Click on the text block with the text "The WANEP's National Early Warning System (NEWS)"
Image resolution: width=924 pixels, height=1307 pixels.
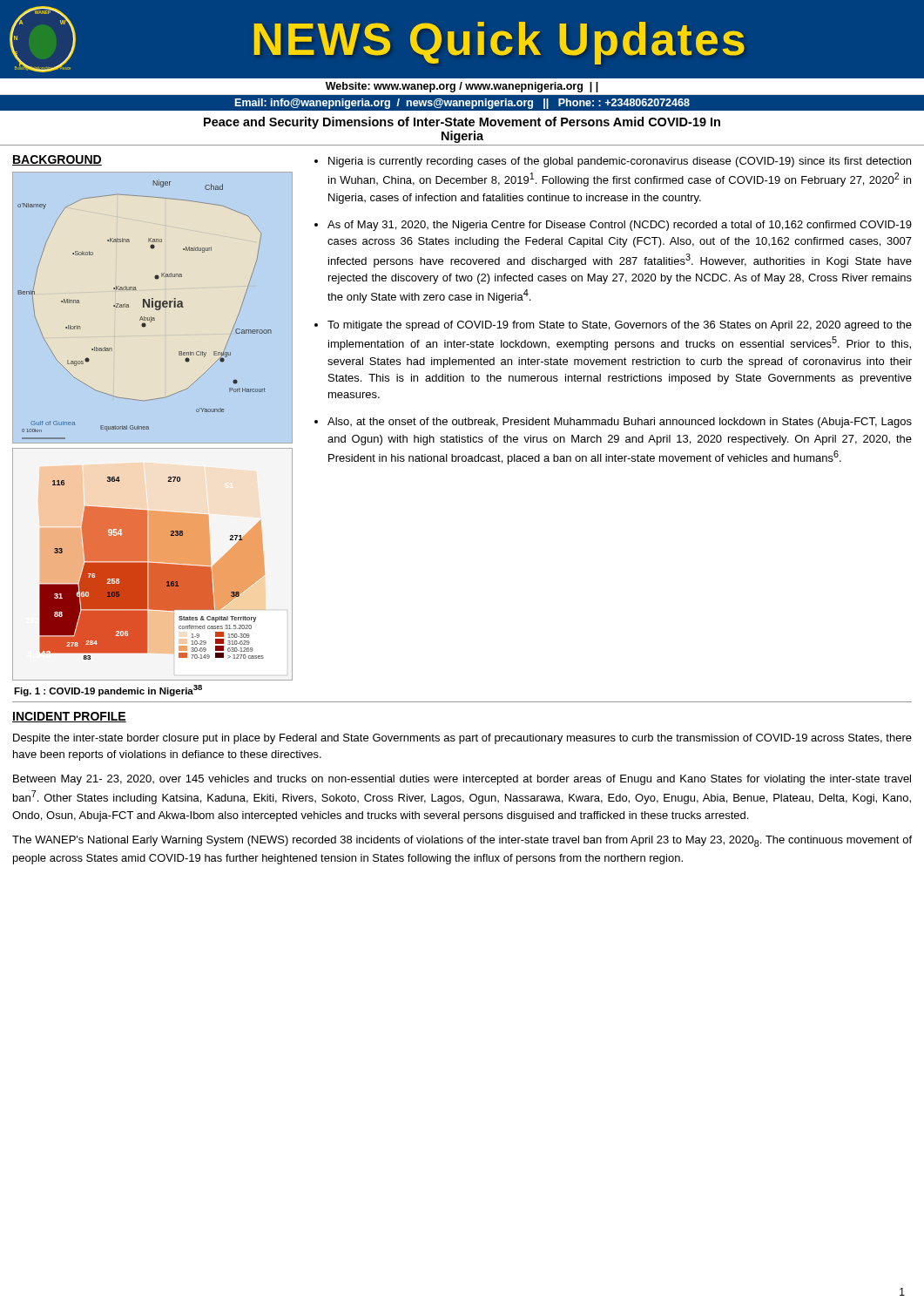click(x=462, y=849)
